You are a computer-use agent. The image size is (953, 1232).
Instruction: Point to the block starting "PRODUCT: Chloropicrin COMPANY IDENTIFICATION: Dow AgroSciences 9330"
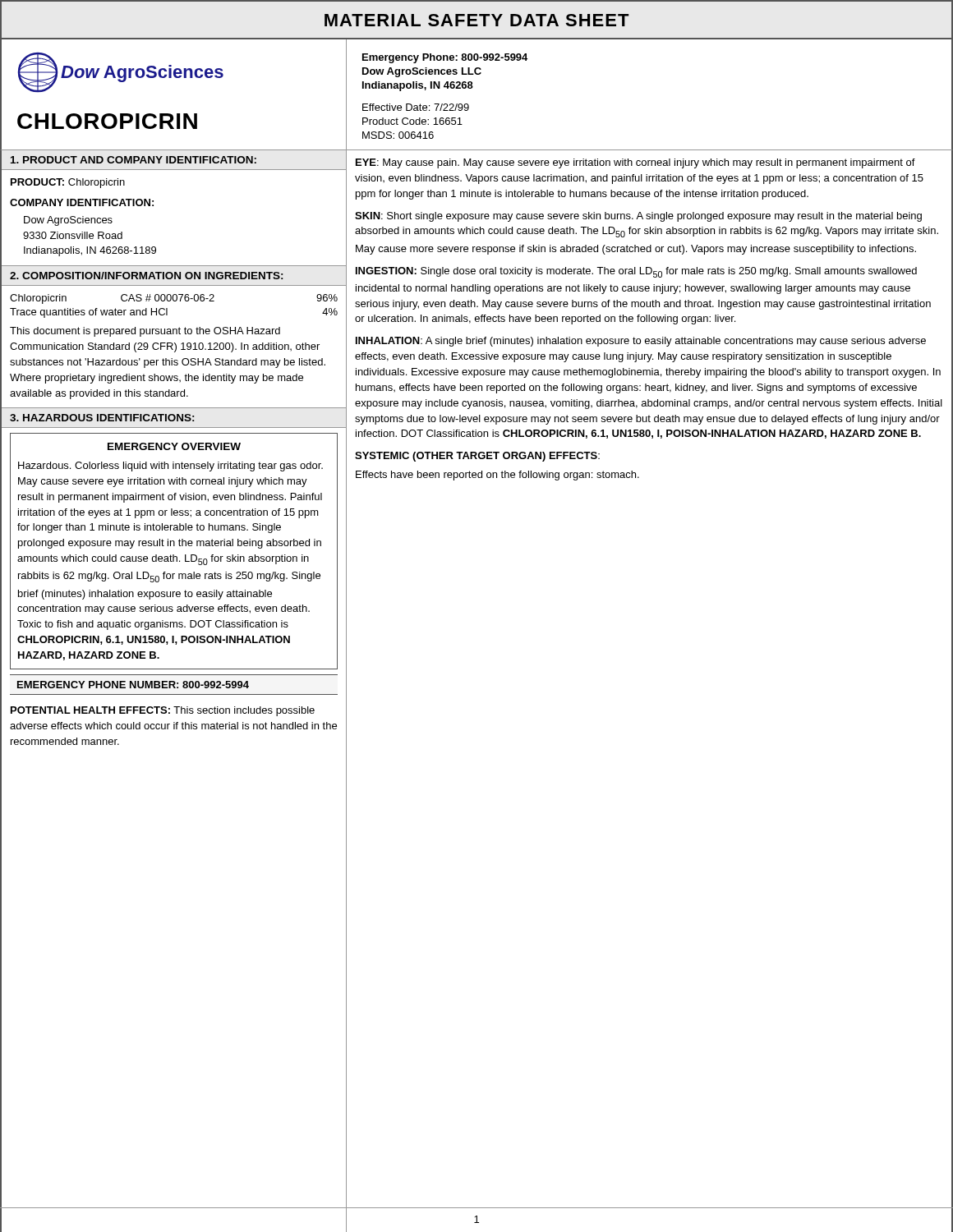pos(68,183)
